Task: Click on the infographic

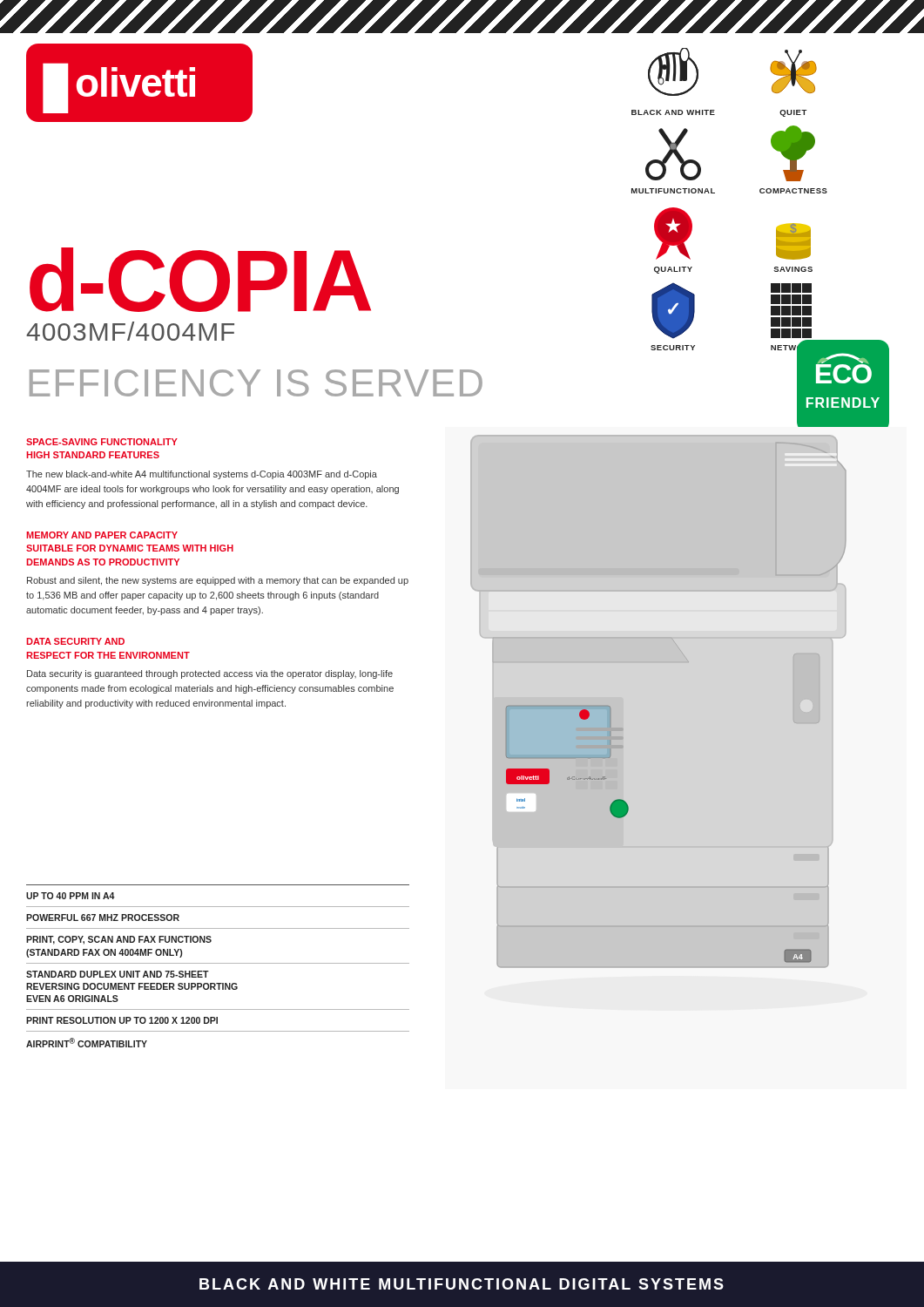Action: (756, 200)
